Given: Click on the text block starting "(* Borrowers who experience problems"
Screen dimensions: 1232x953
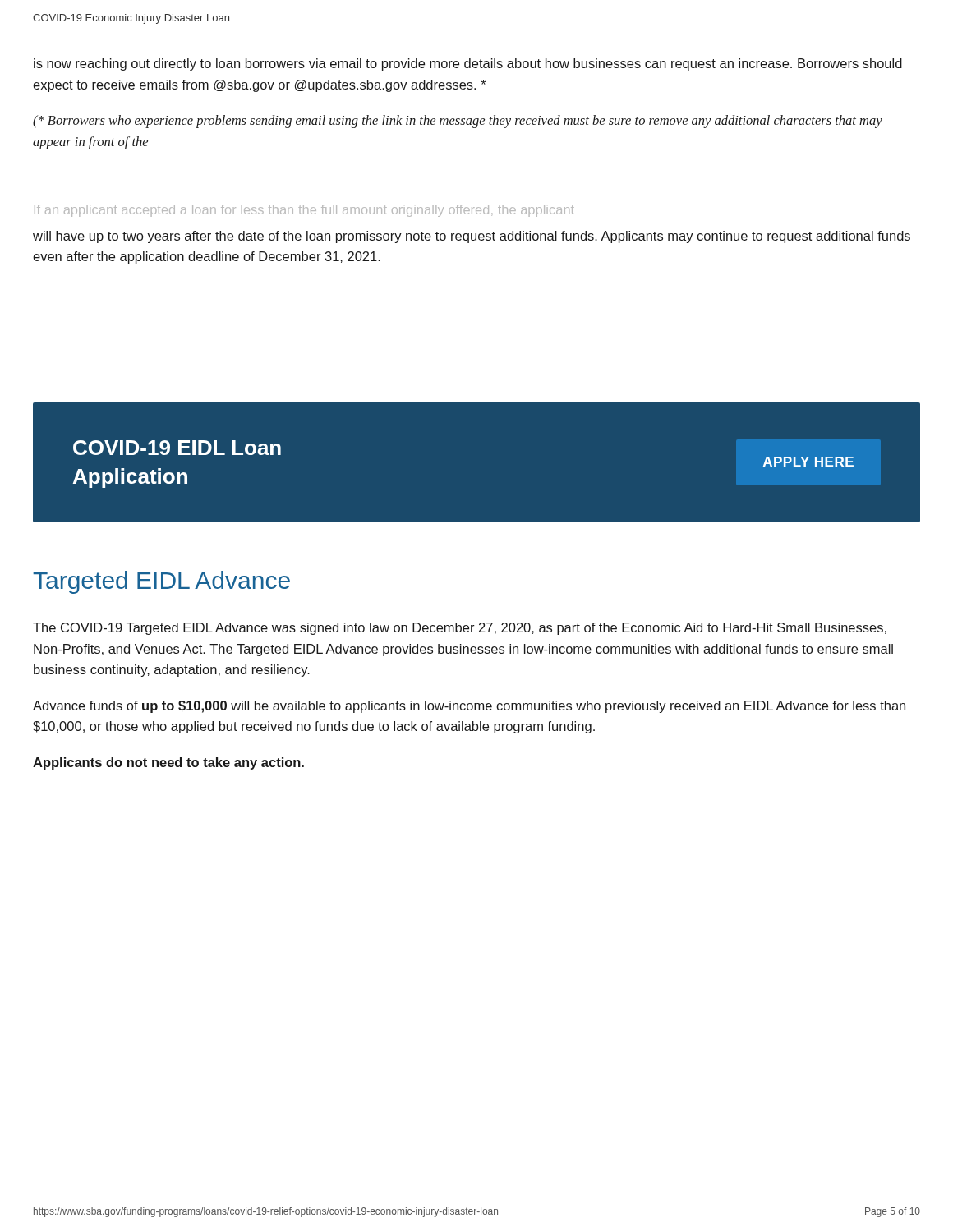Looking at the screenshot, I should (x=457, y=131).
